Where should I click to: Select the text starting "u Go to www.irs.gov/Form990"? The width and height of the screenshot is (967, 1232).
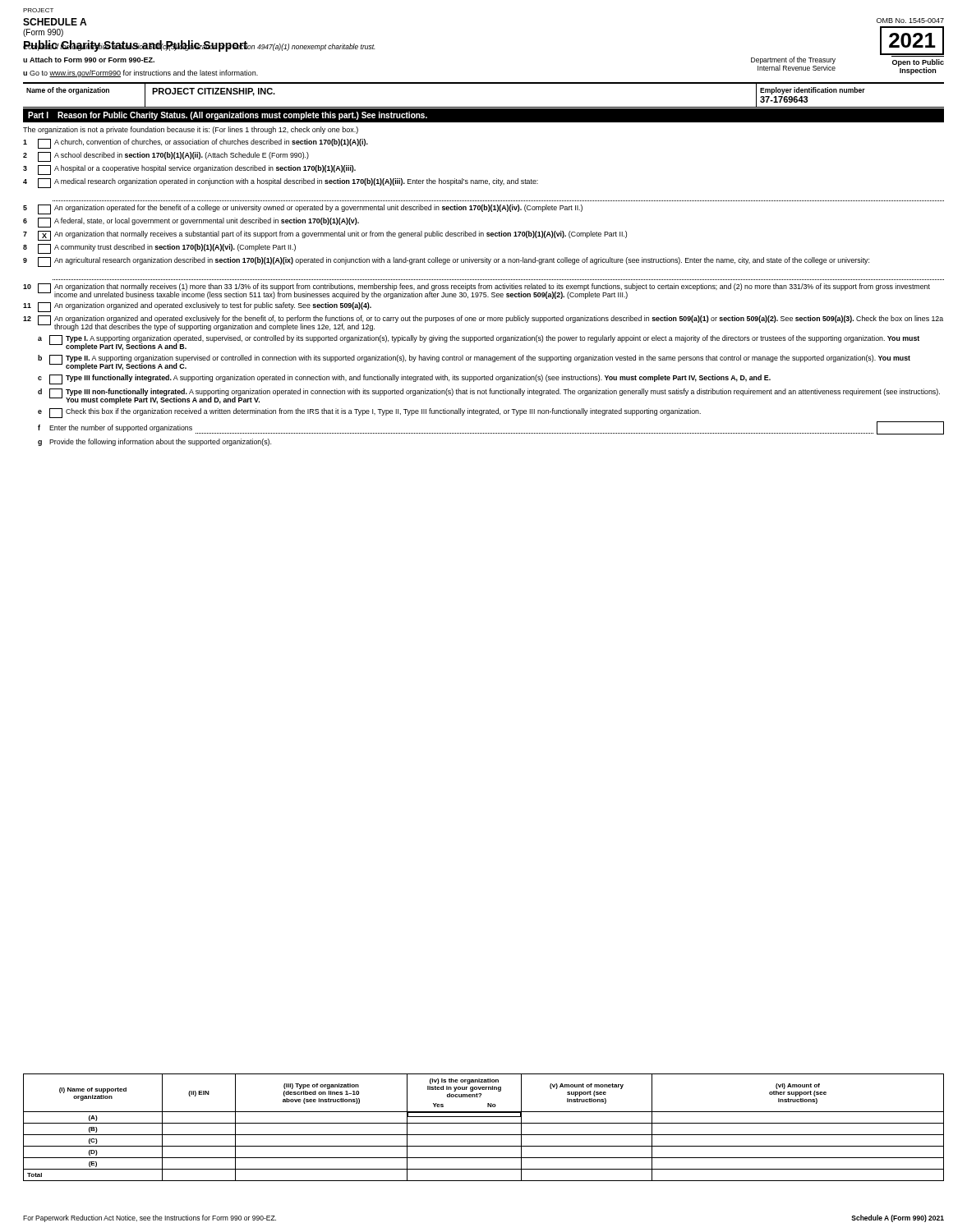click(141, 73)
